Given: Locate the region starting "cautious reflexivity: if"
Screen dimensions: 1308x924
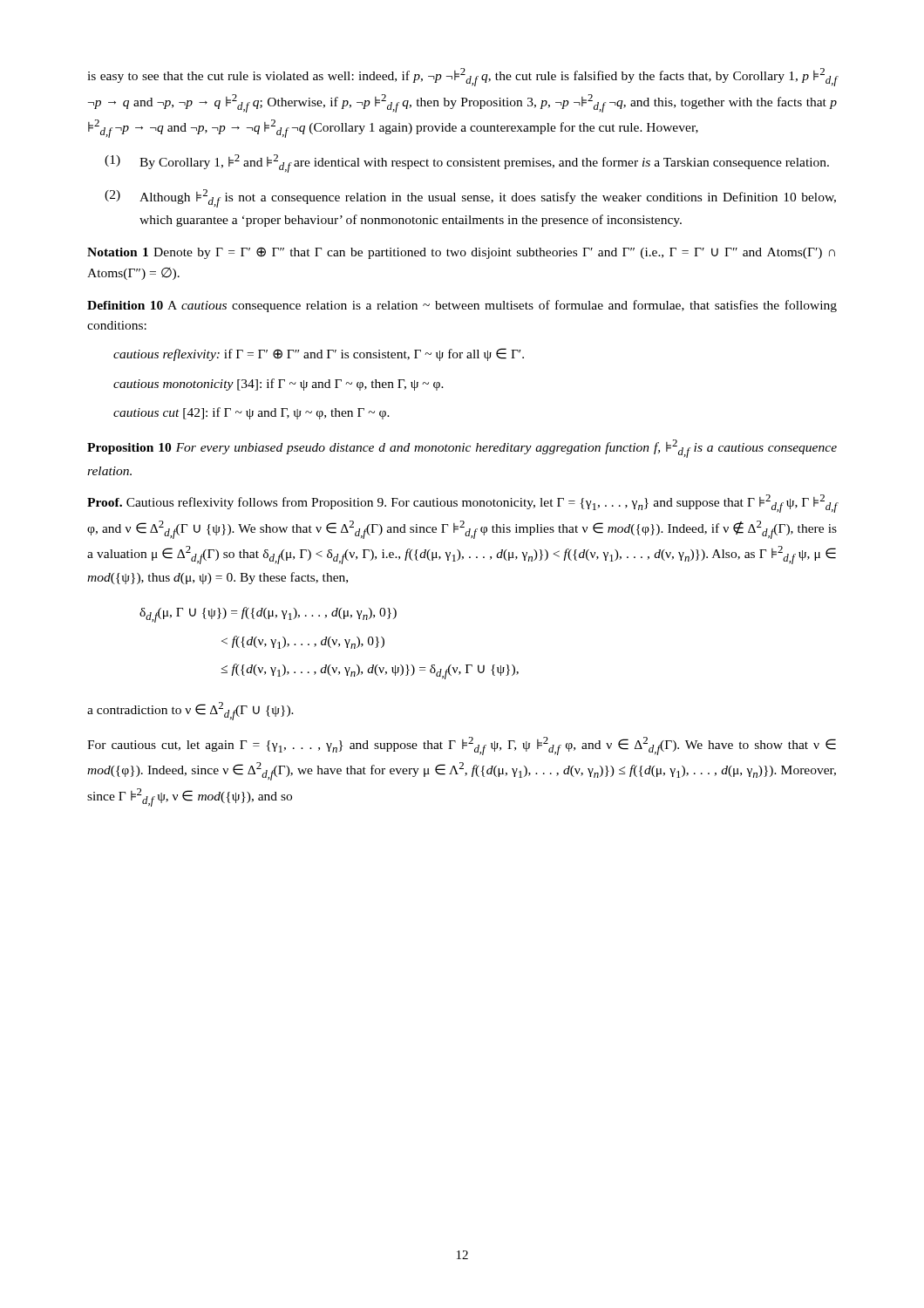Looking at the screenshot, I should point(475,354).
